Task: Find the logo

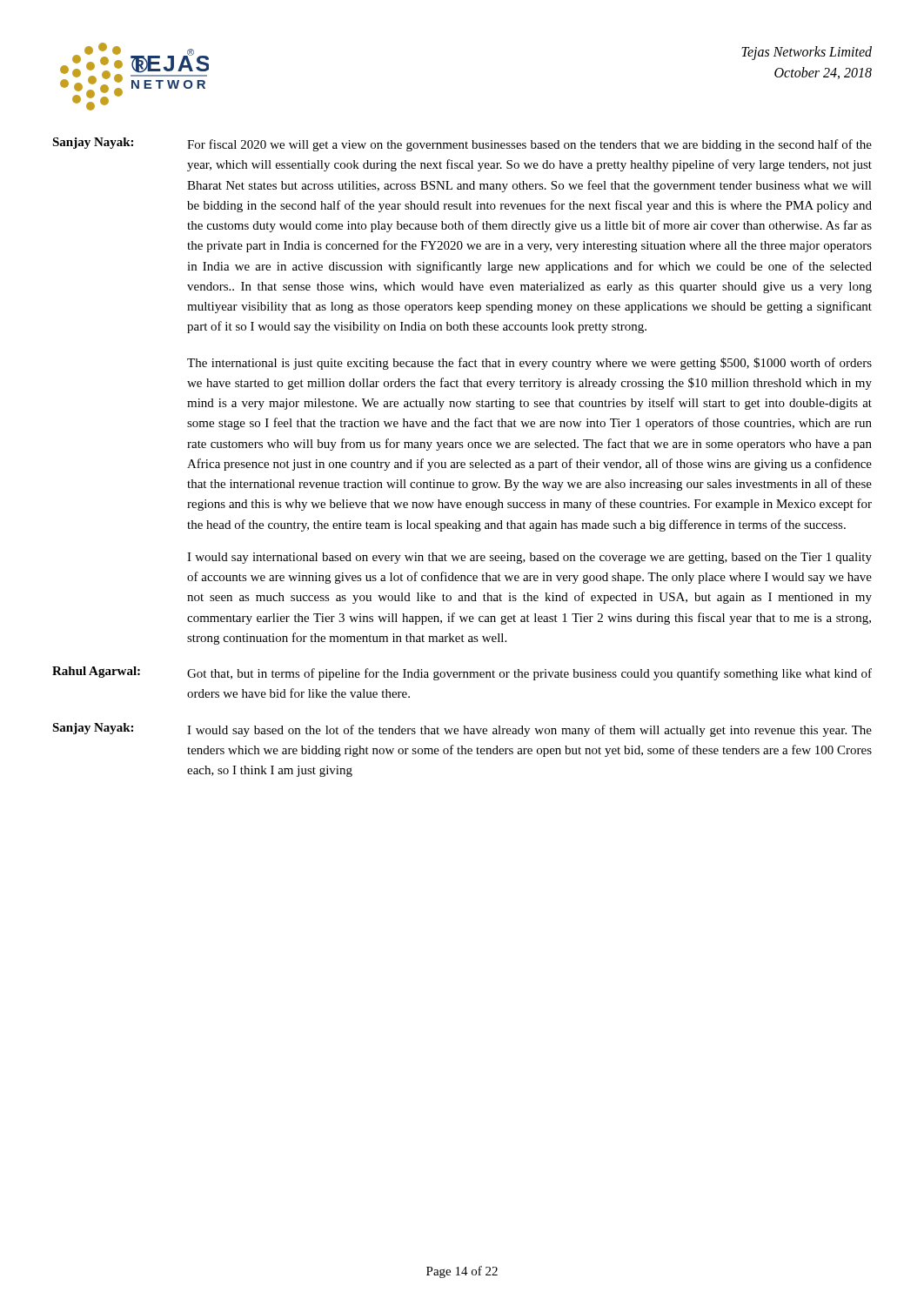Action: (131, 74)
